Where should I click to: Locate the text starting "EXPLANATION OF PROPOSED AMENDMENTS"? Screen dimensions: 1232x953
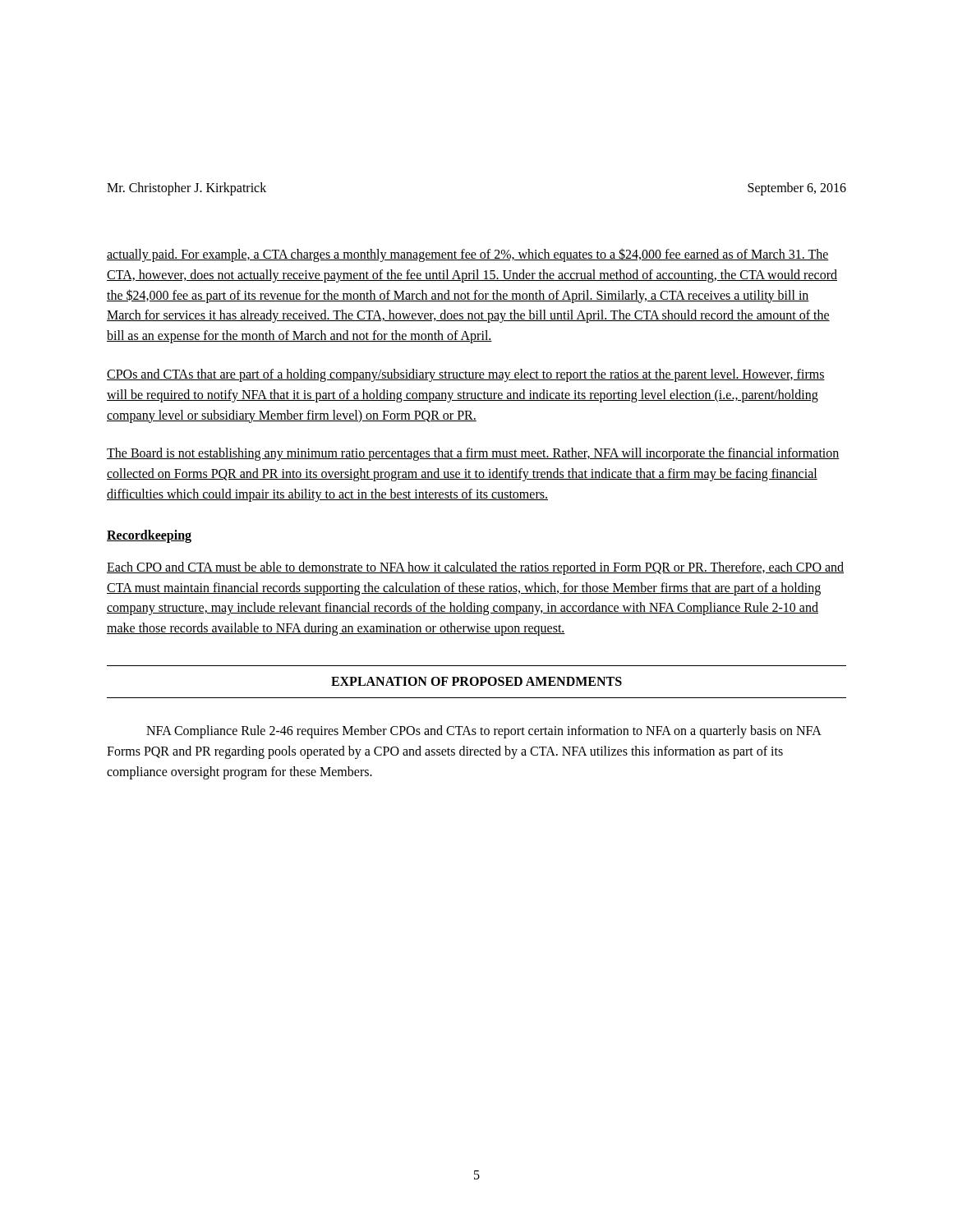click(x=476, y=681)
